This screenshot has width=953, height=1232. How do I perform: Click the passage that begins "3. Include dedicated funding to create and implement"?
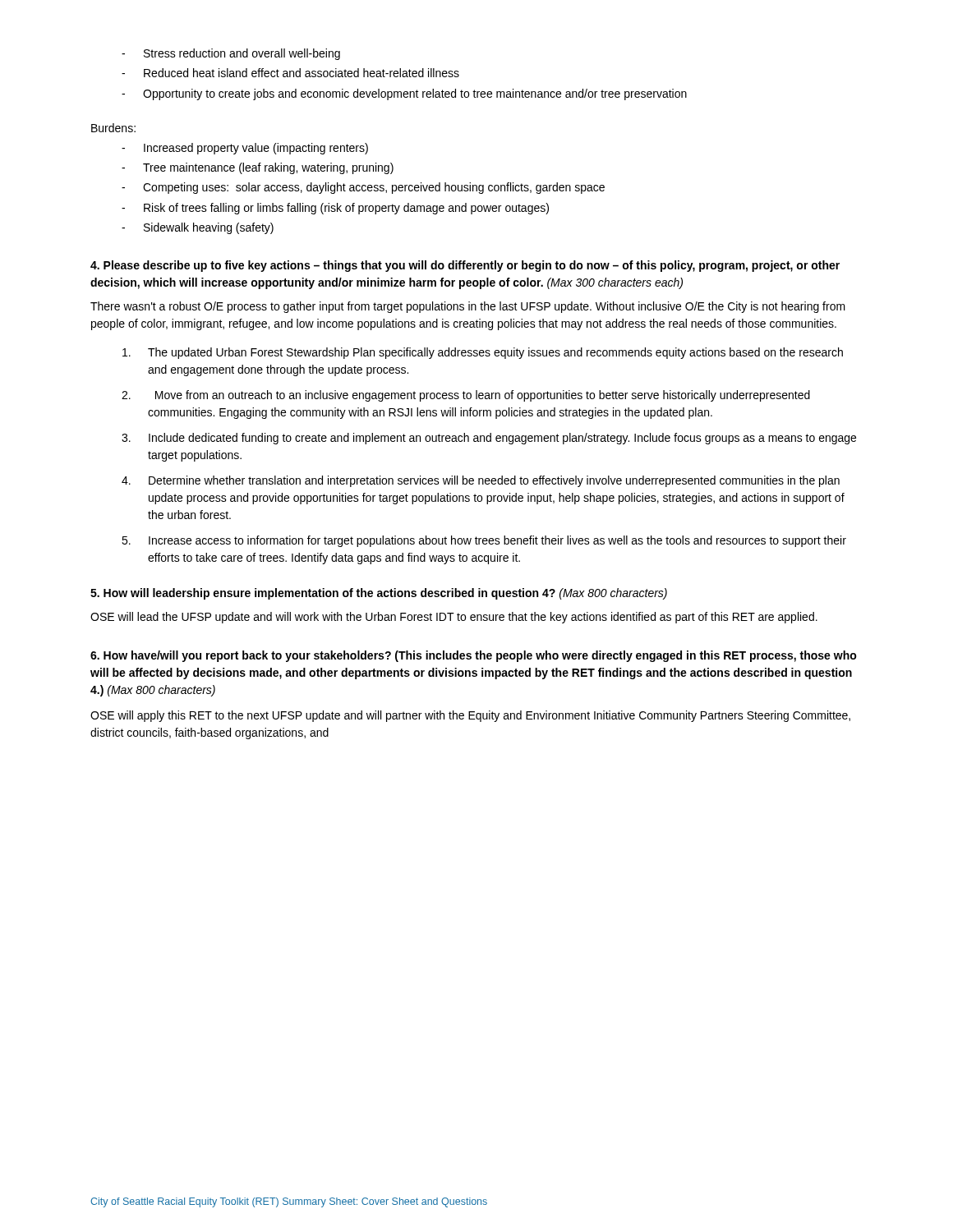[x=492, y=447]
